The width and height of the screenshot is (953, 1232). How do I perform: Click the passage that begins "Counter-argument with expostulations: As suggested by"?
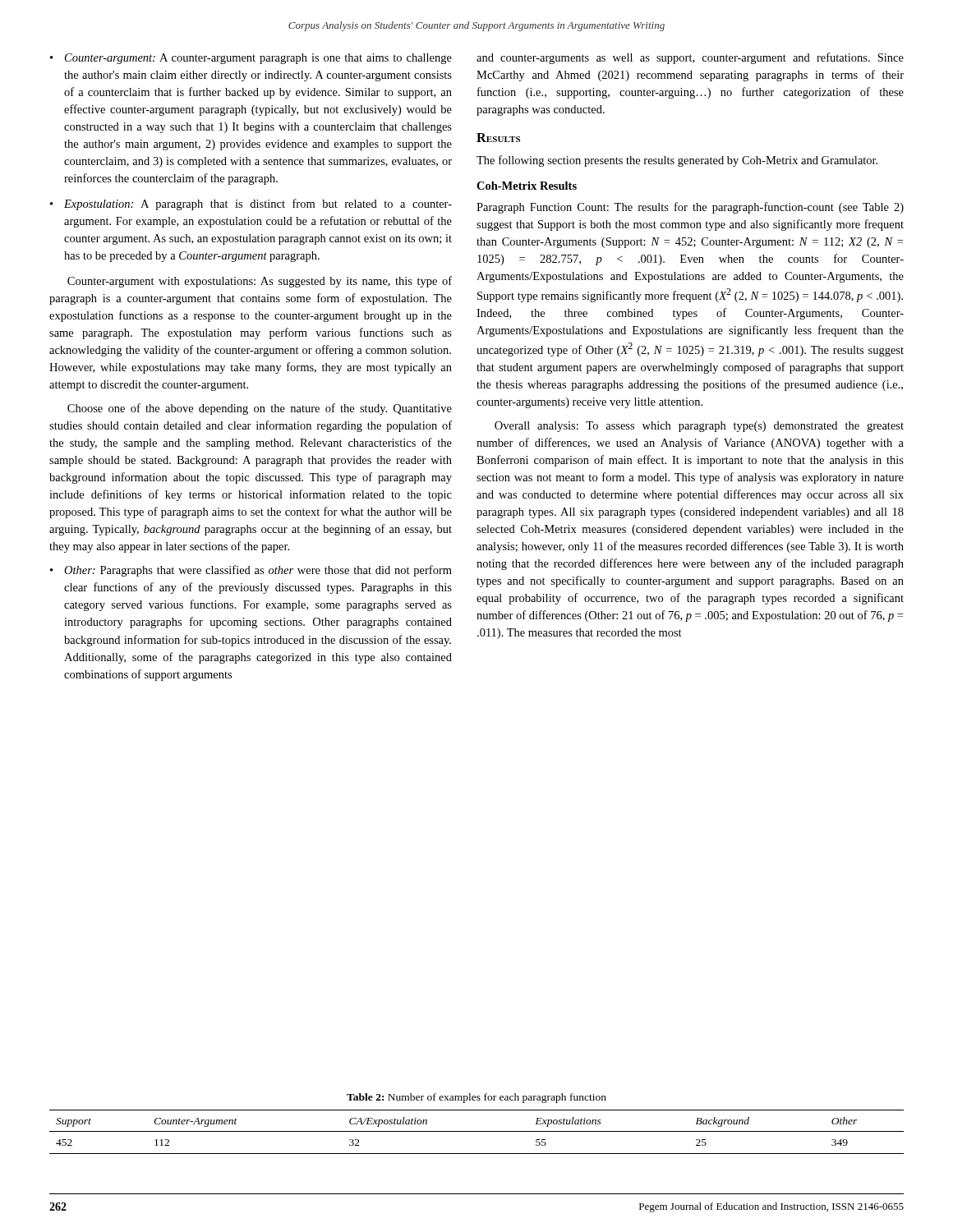click(x=251, y=333)
